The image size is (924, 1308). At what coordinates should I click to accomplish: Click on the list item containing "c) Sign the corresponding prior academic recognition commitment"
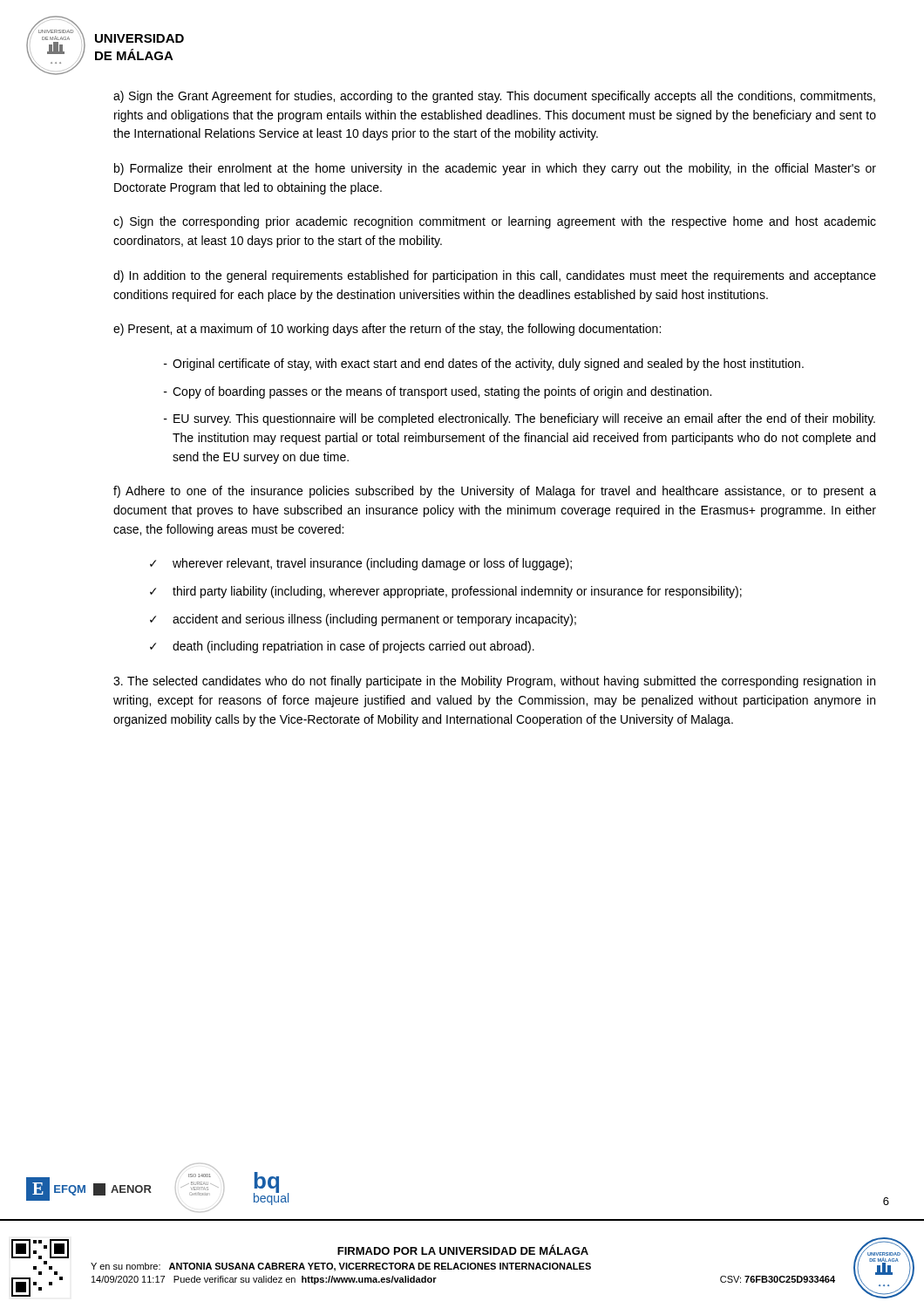pos(495,231)
